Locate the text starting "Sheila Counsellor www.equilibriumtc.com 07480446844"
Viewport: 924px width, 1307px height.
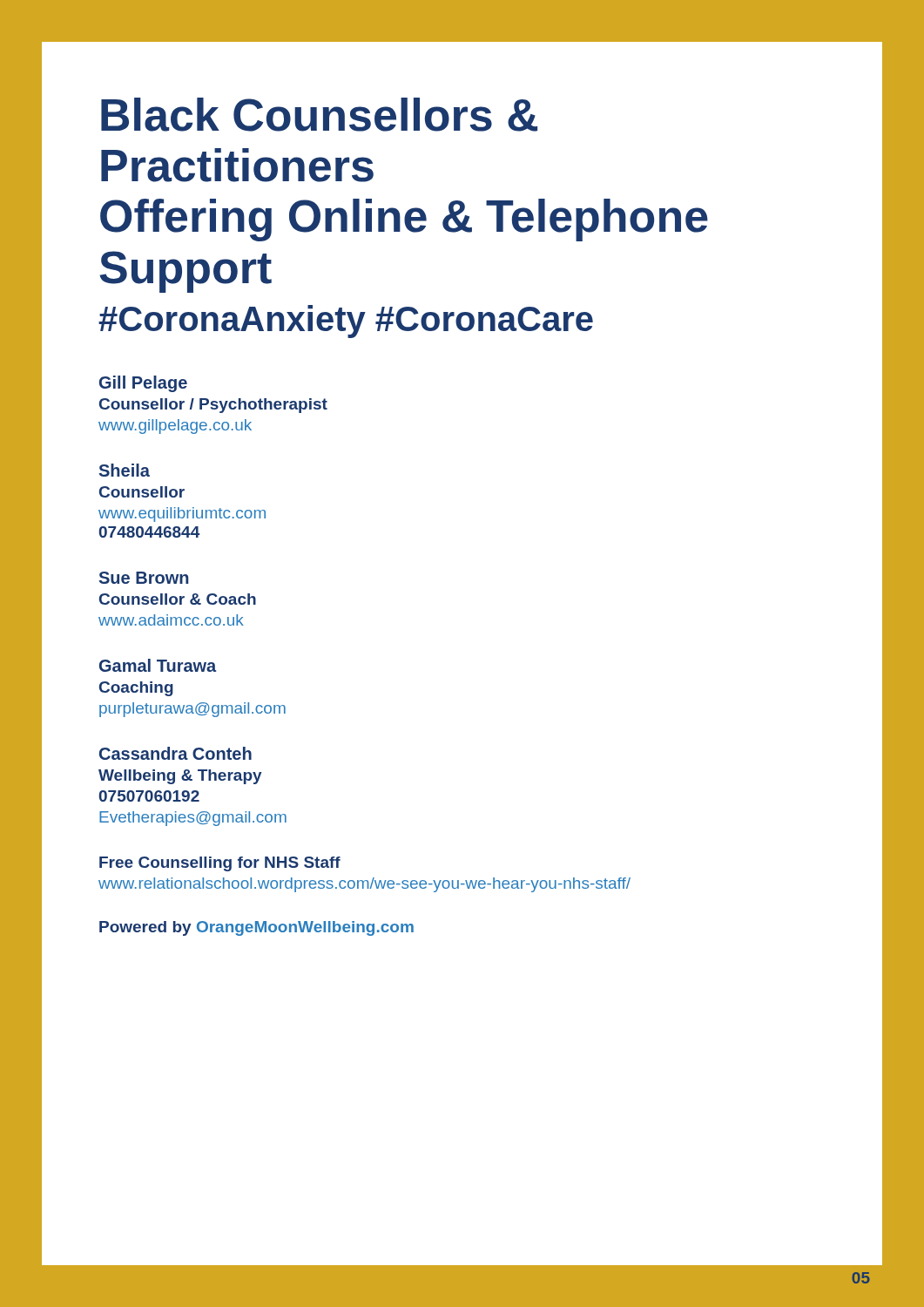click(x=125, y=470)
